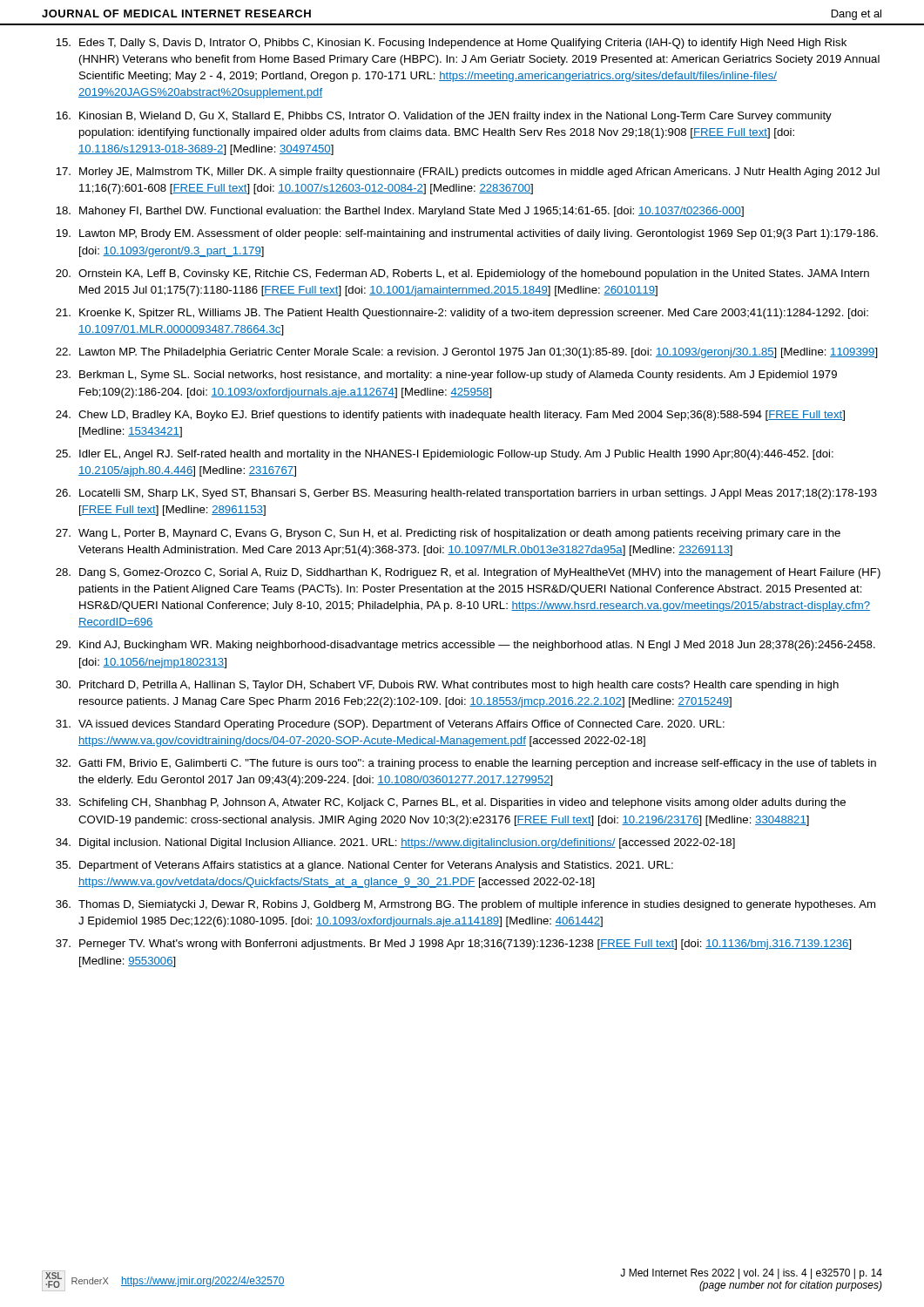Locate the list item containing "34. Digital inclusion. National Digital Inclusion Alliance."

pyautogui.click(x=462, y=842)
